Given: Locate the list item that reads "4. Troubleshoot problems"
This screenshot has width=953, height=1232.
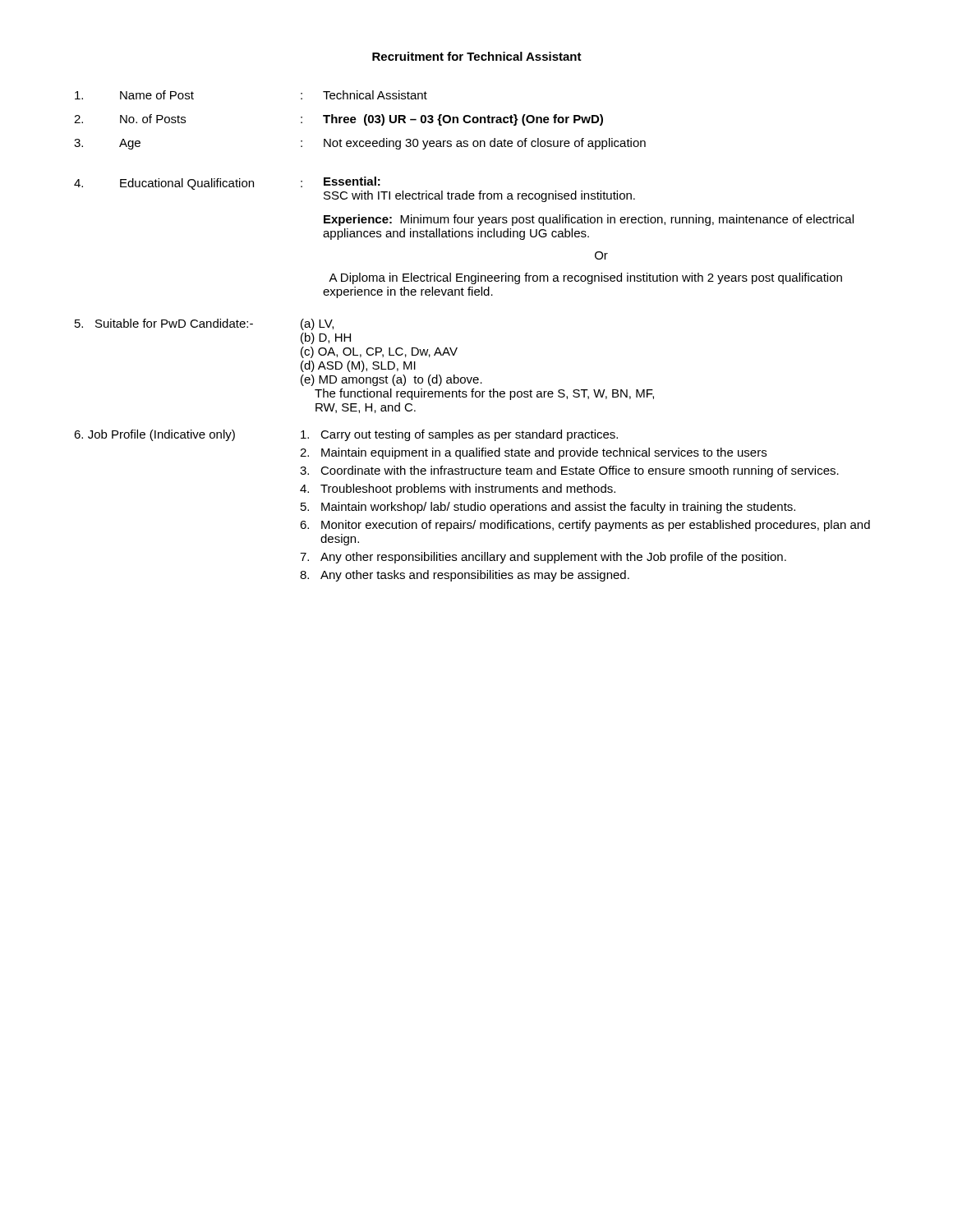Looking at the screenshot, I should pos(589,488).
